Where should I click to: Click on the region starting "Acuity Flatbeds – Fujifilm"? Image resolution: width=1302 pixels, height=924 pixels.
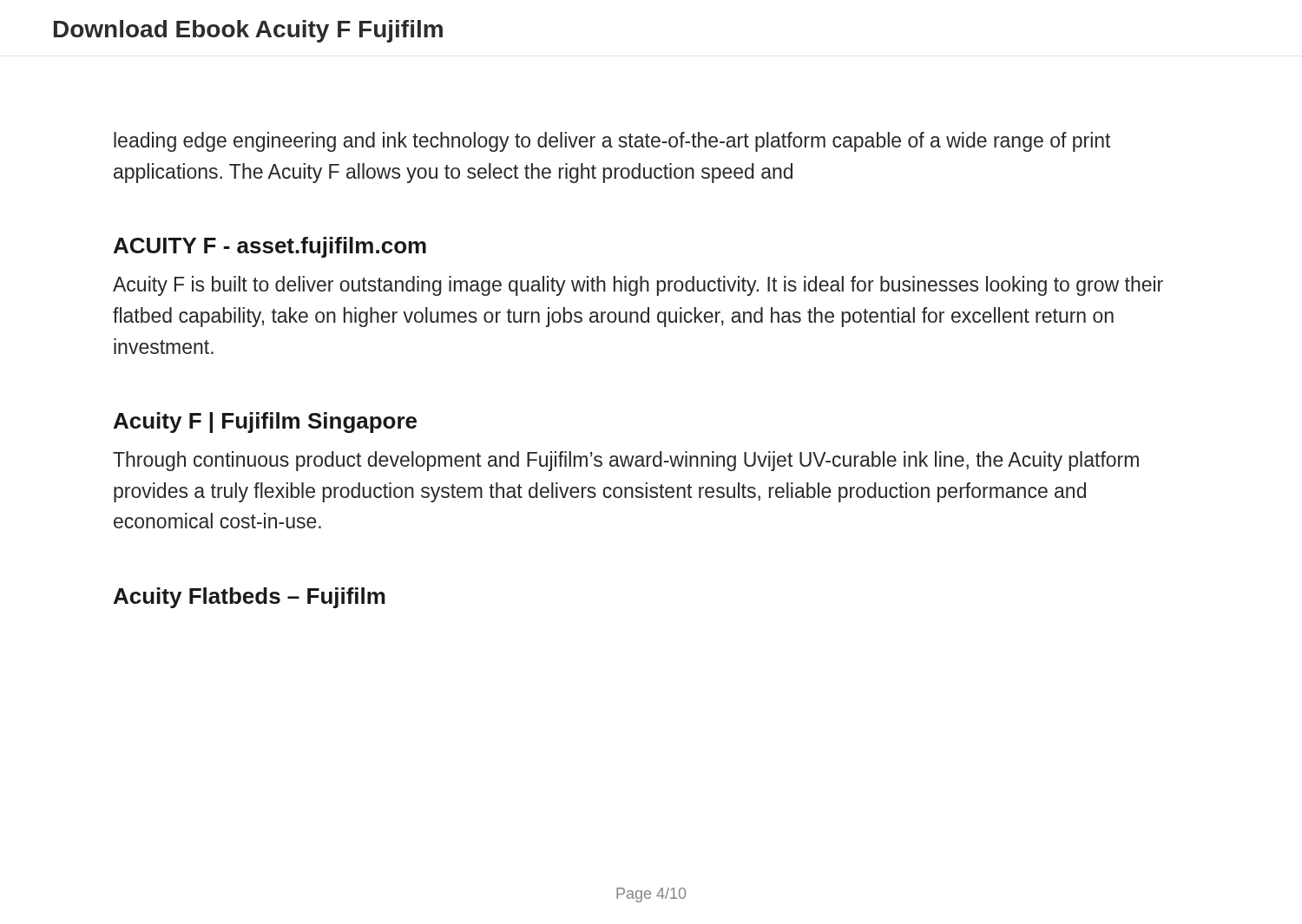click(x=250, y=596)
